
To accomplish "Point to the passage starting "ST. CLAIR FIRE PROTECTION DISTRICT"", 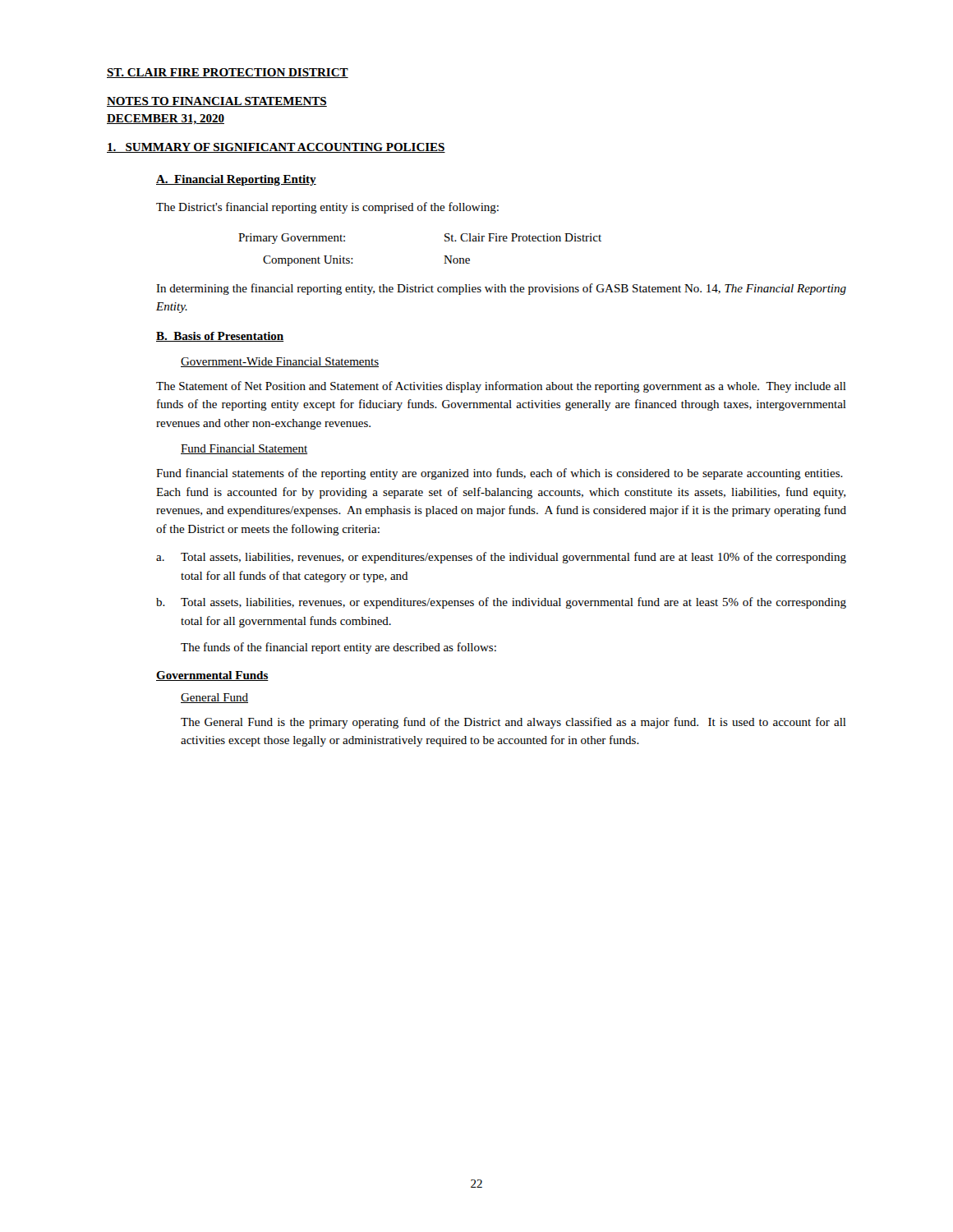I will (227, 72).
